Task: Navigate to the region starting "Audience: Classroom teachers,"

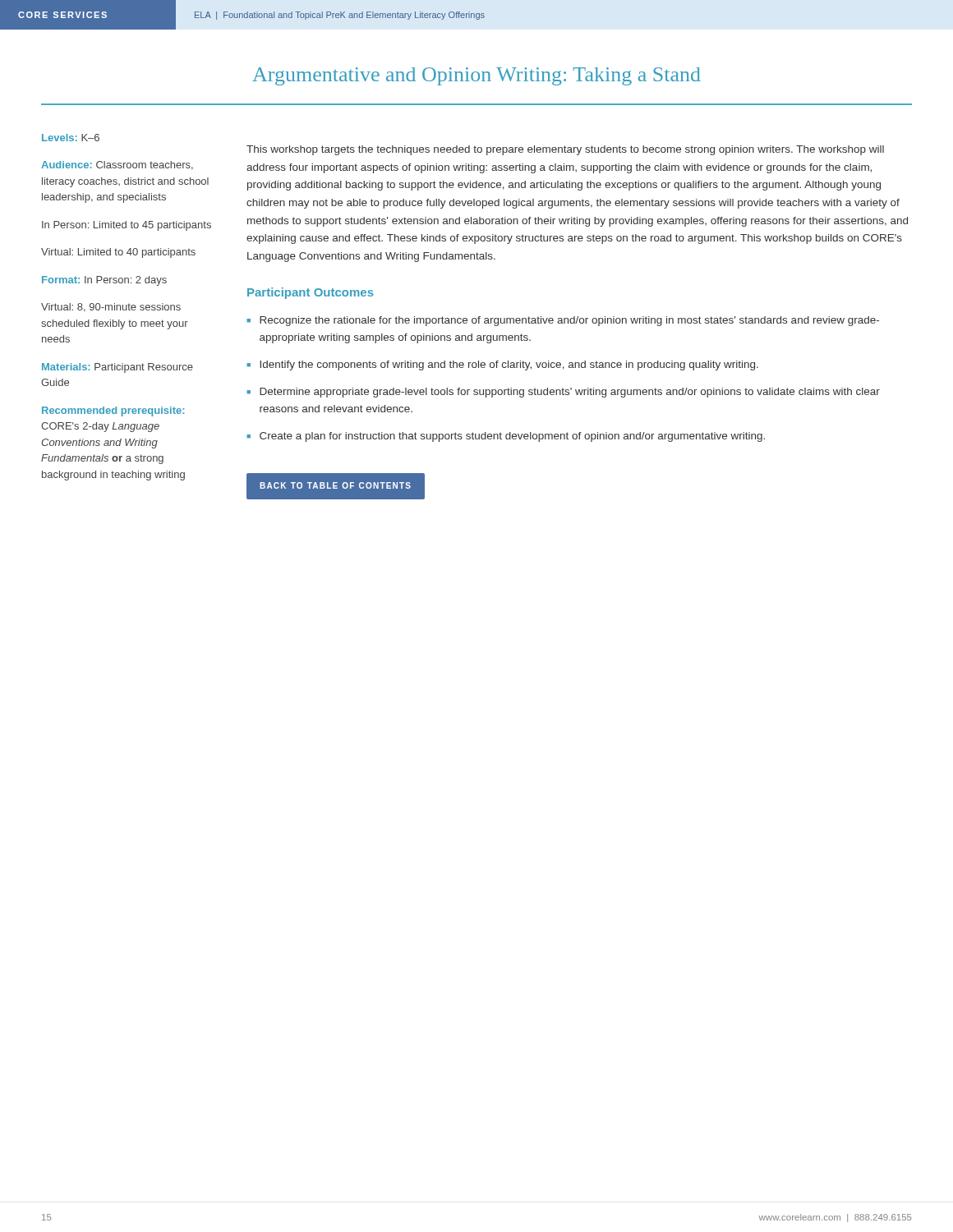Action: [x=125, y=181]
